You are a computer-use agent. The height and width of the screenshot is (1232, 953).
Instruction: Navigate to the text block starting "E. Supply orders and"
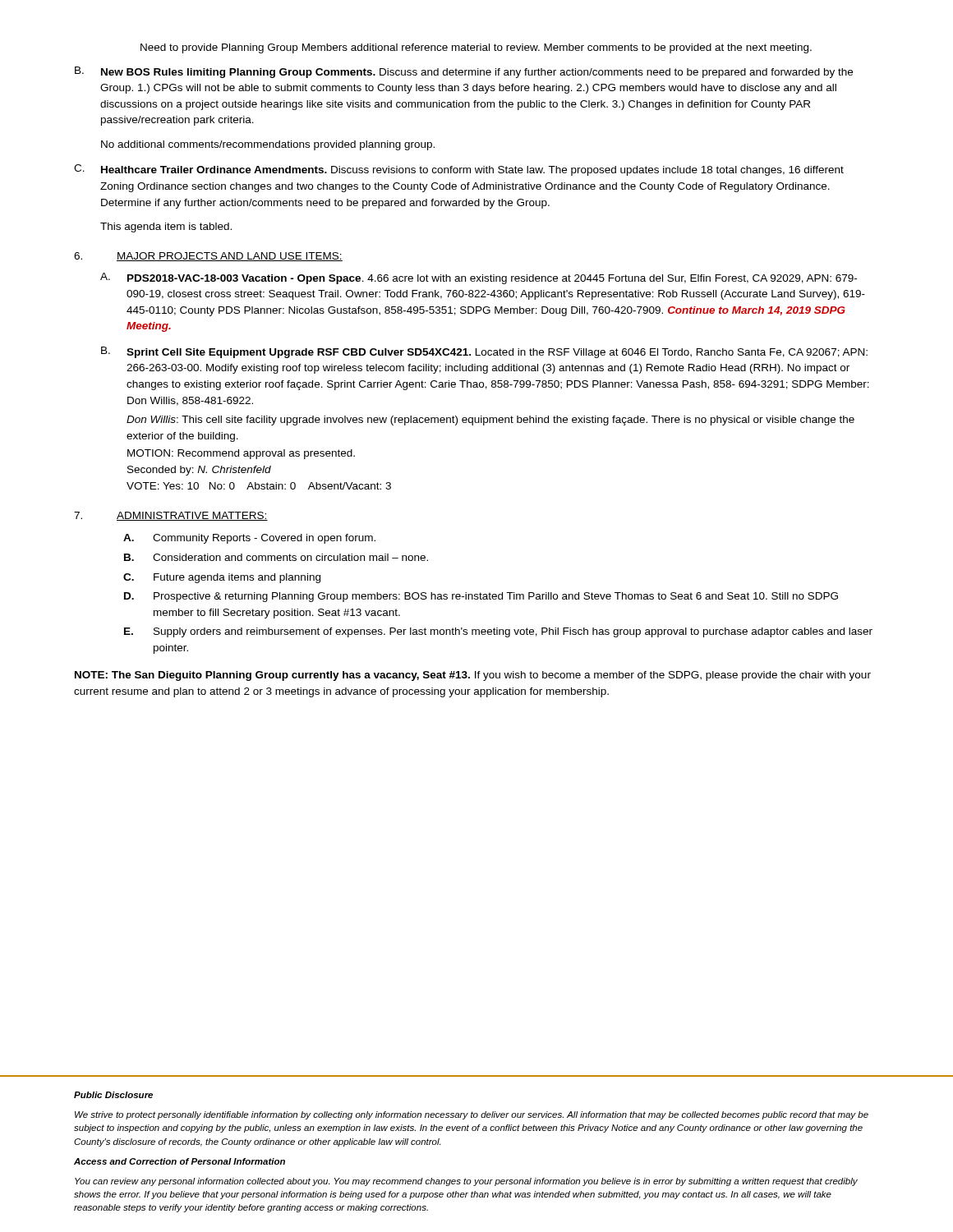pos(501,640)
